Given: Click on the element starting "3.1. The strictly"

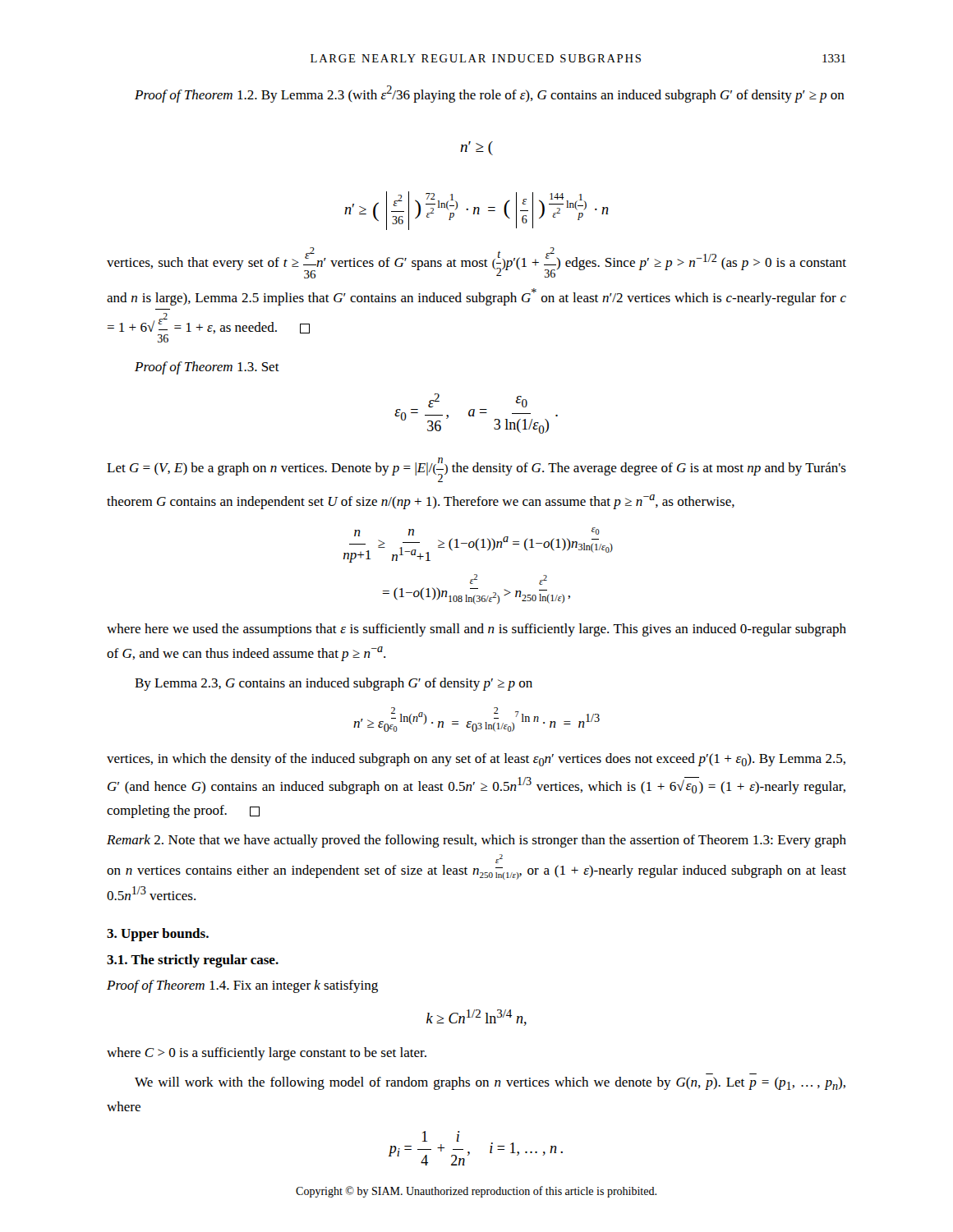Looking at the screenshot, I should tap(193, 960).
